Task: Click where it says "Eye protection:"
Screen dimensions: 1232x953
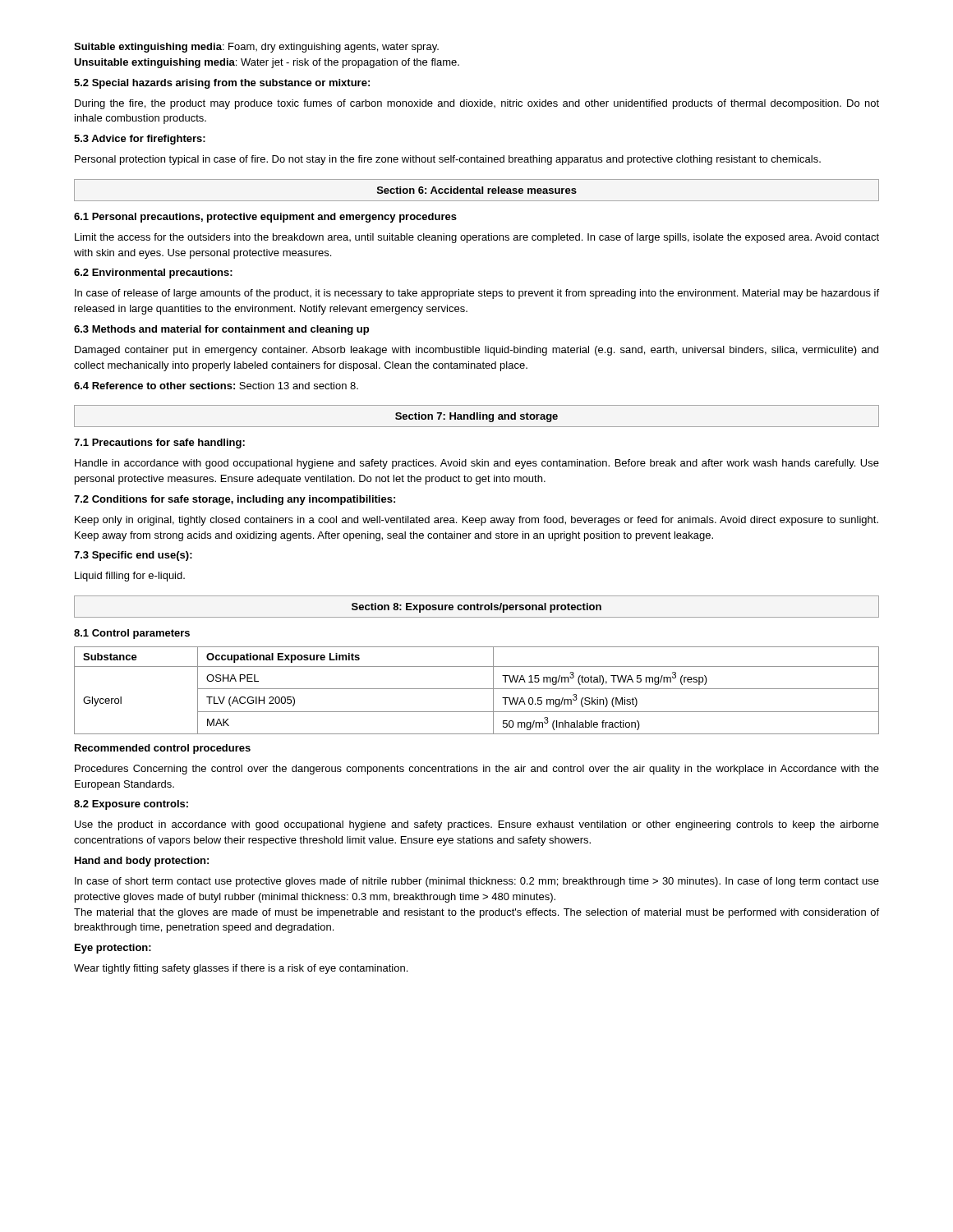Action: point(113,948)
